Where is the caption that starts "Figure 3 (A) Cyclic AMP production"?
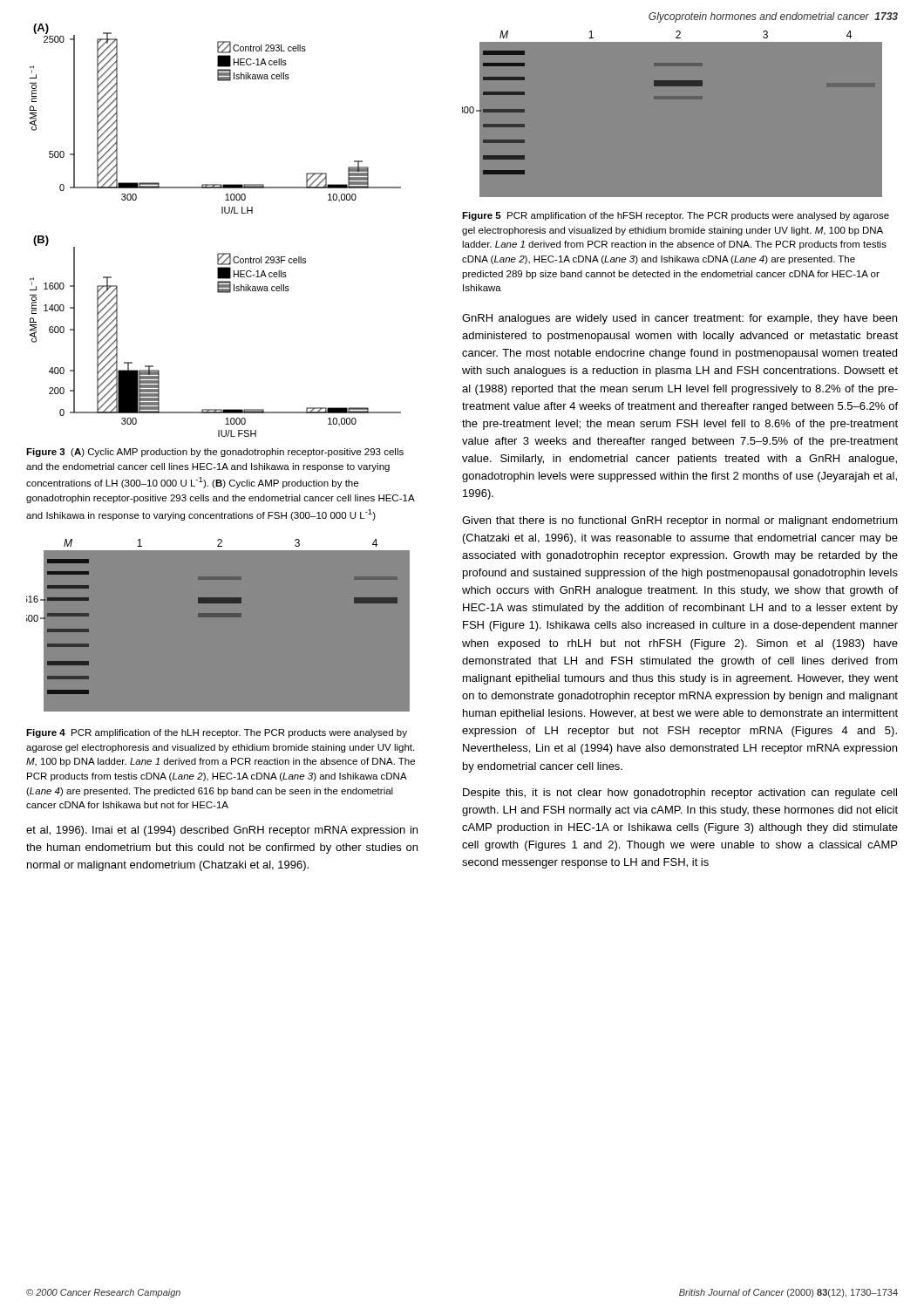This screenshot has width=924, height=1308. tap(220, 483)
